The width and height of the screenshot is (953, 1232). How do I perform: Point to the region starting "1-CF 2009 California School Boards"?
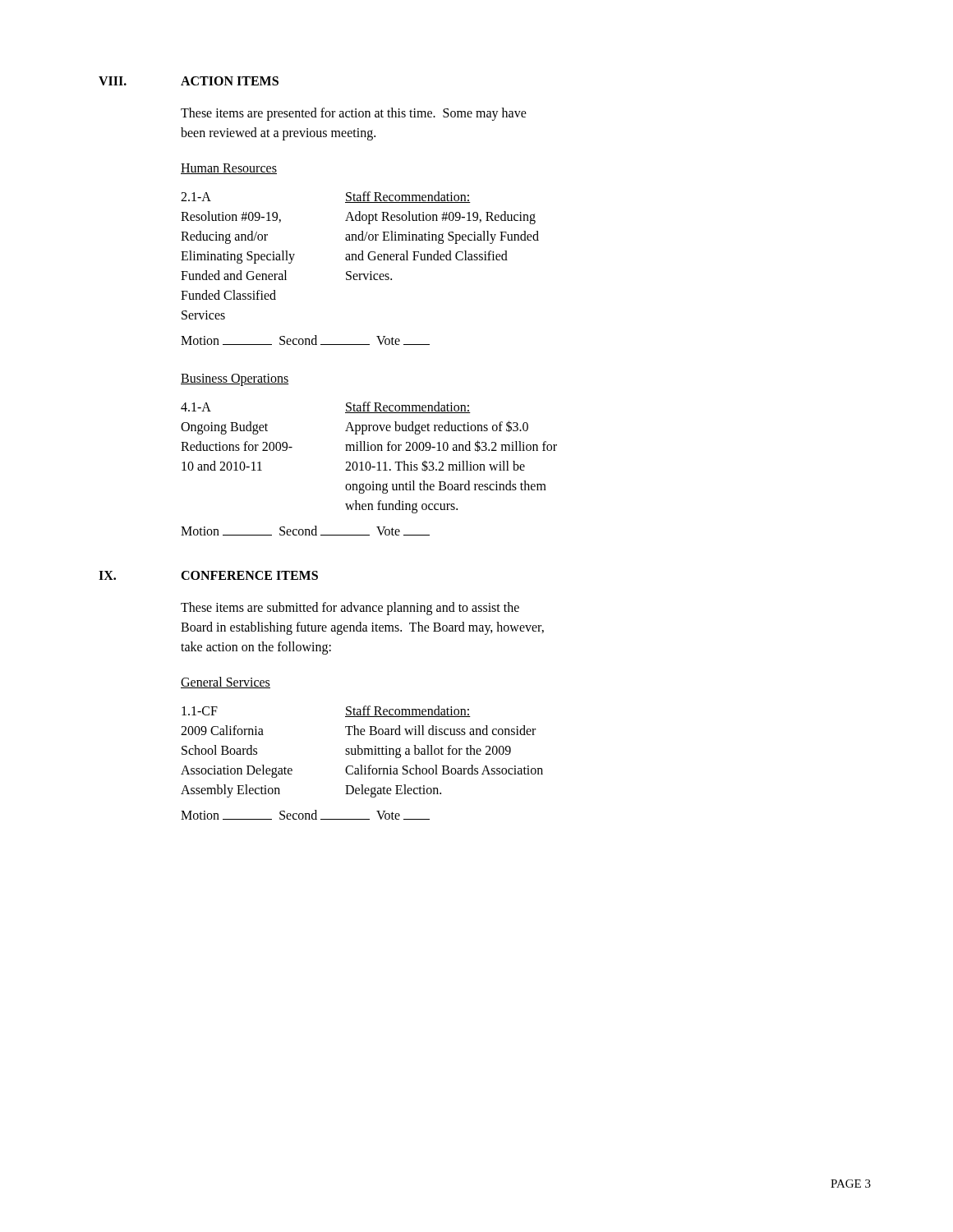click(237, 750)
